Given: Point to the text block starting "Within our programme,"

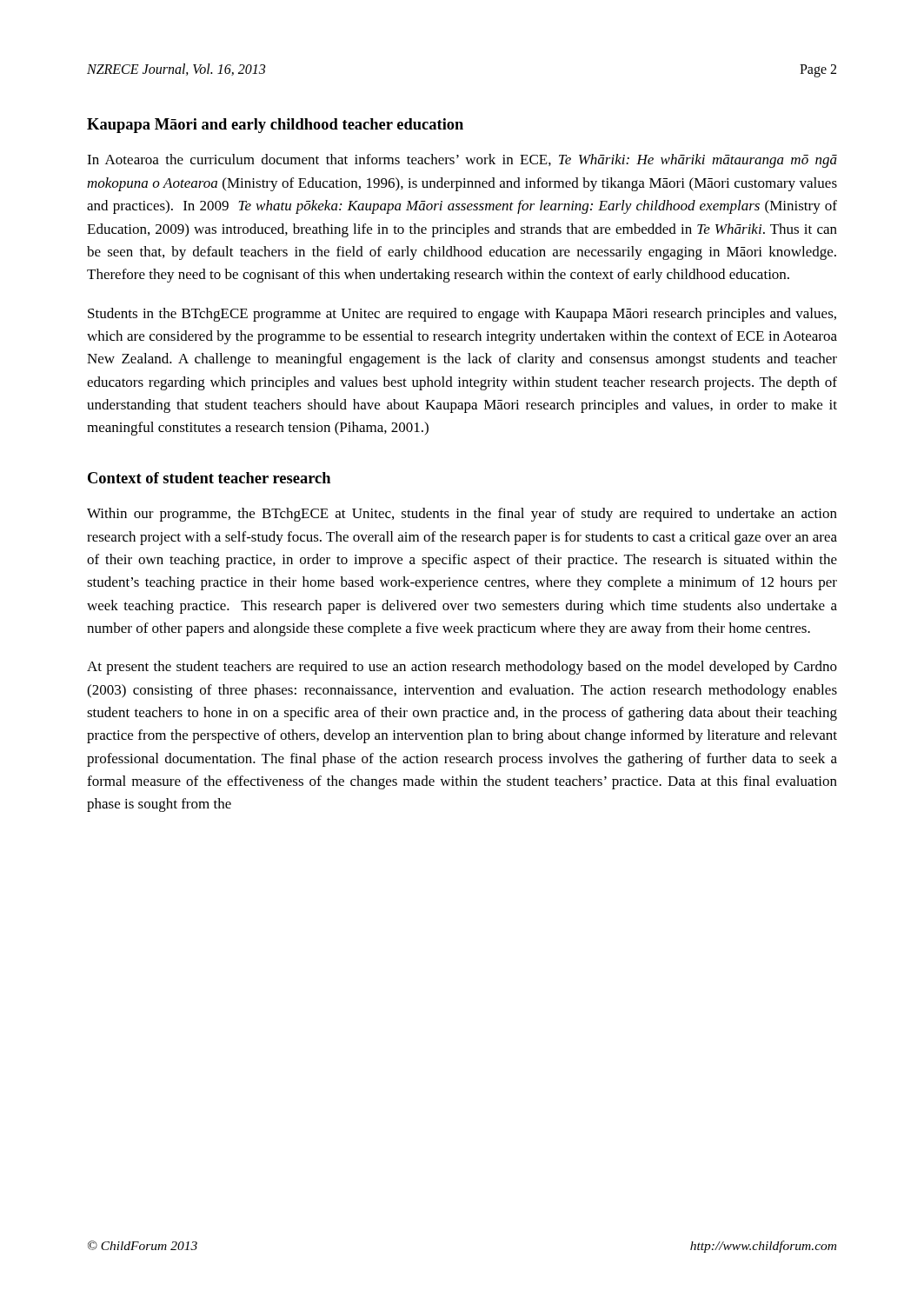Looking at the screenshot, I should [x=462, y=571].
